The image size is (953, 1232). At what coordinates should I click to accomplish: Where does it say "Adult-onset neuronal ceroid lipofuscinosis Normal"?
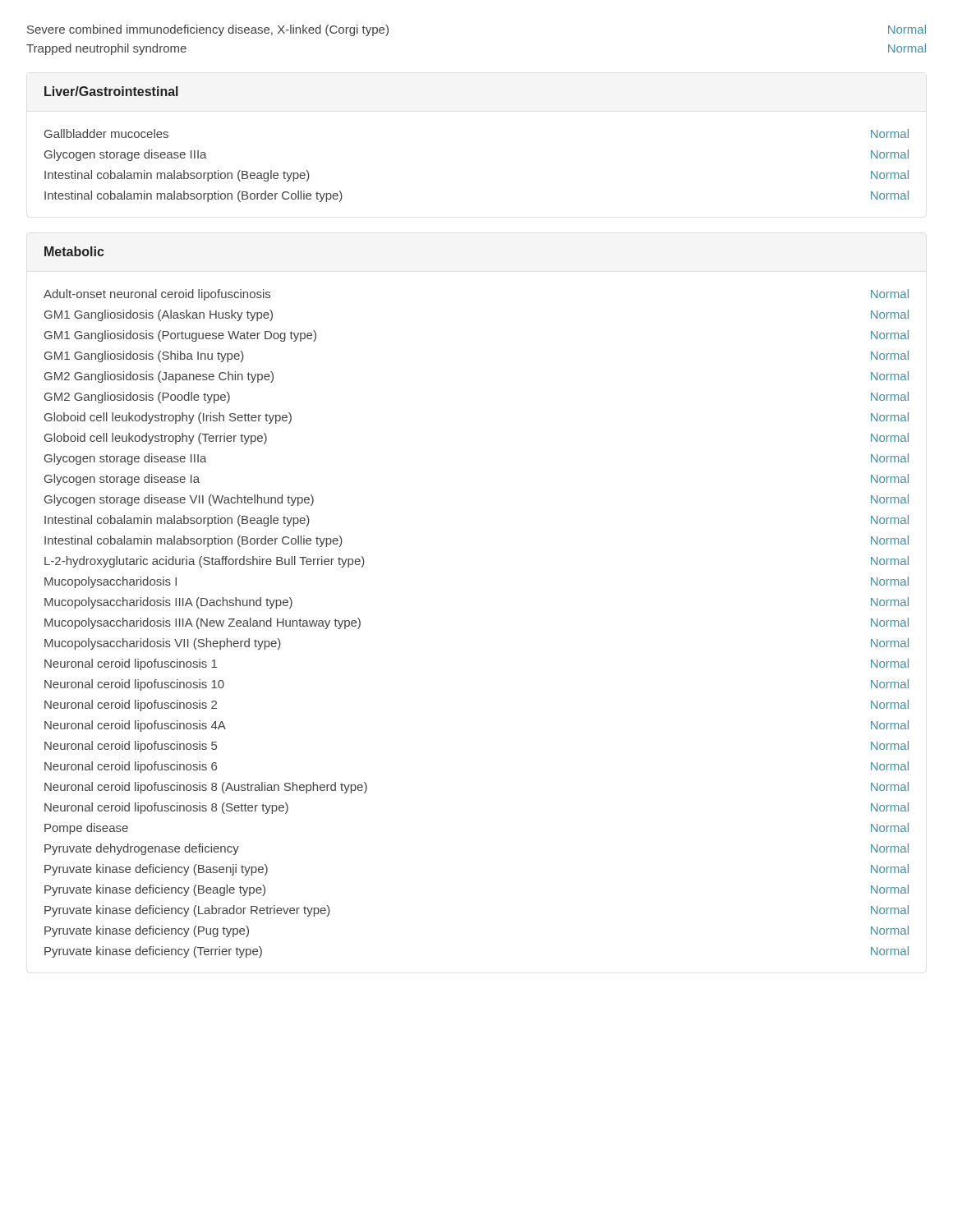(156, 294)
